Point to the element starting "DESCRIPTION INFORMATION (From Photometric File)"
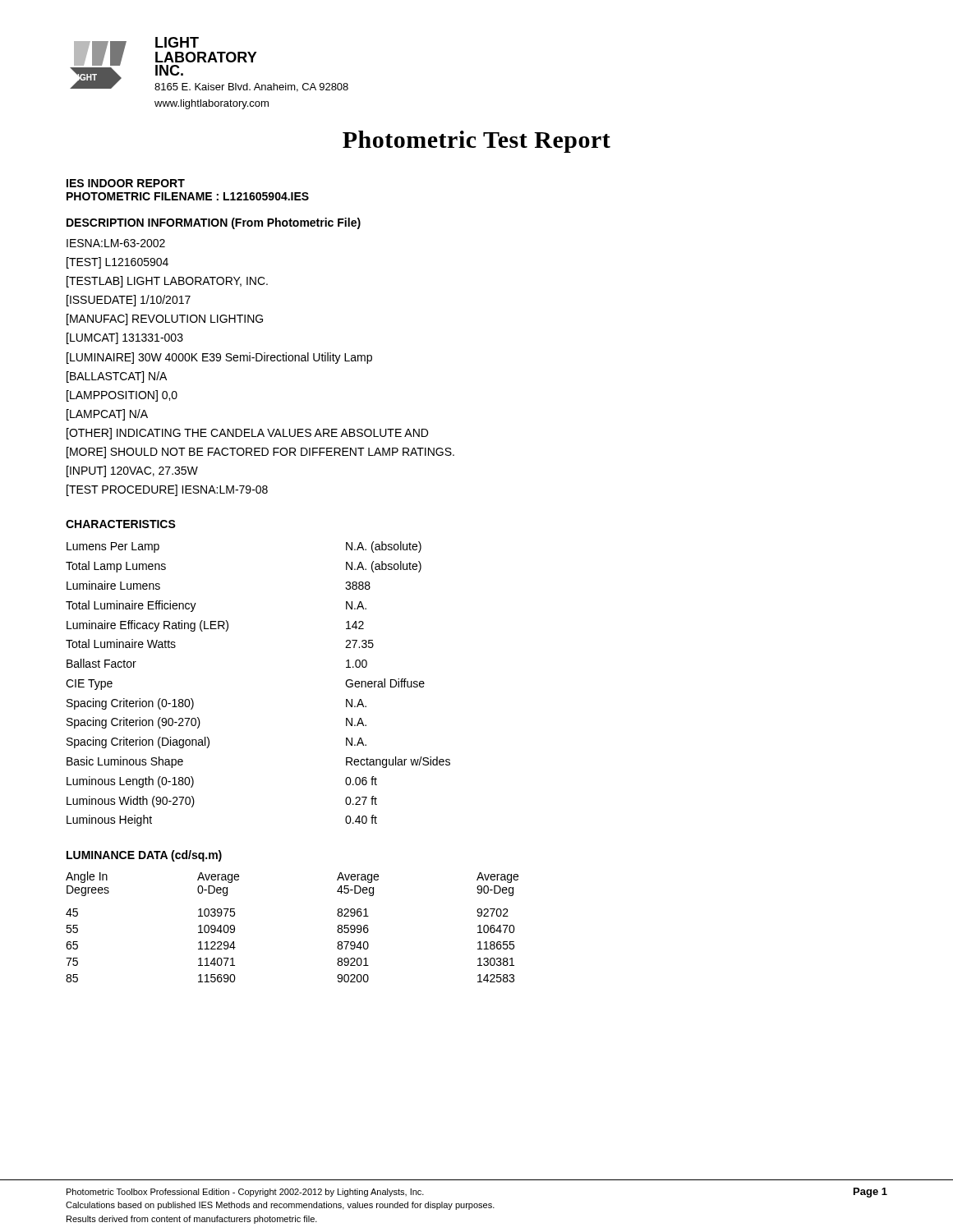This screenshot has height=1232, width=953. (213, 223)
